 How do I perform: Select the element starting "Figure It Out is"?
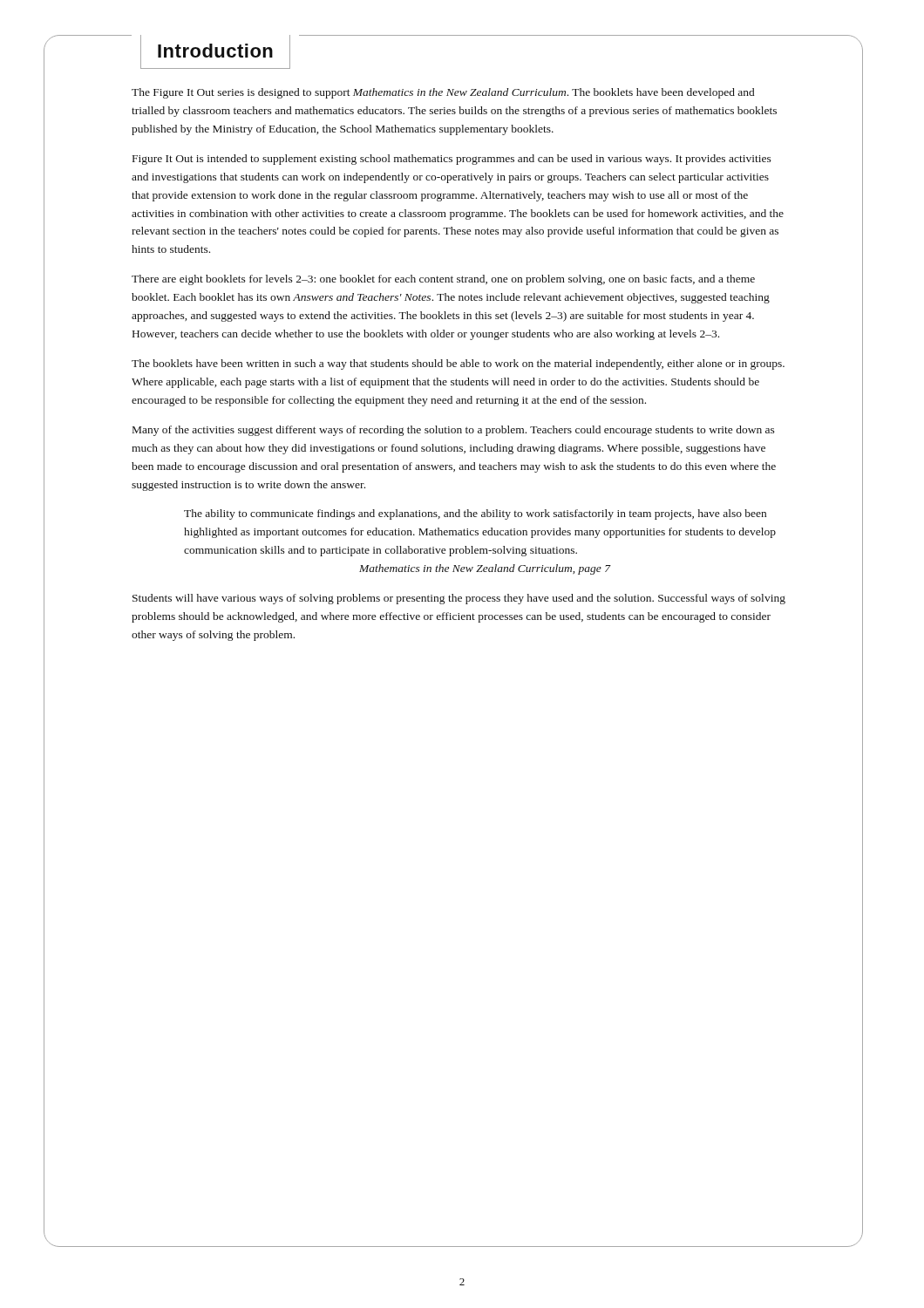click(458, 204)
